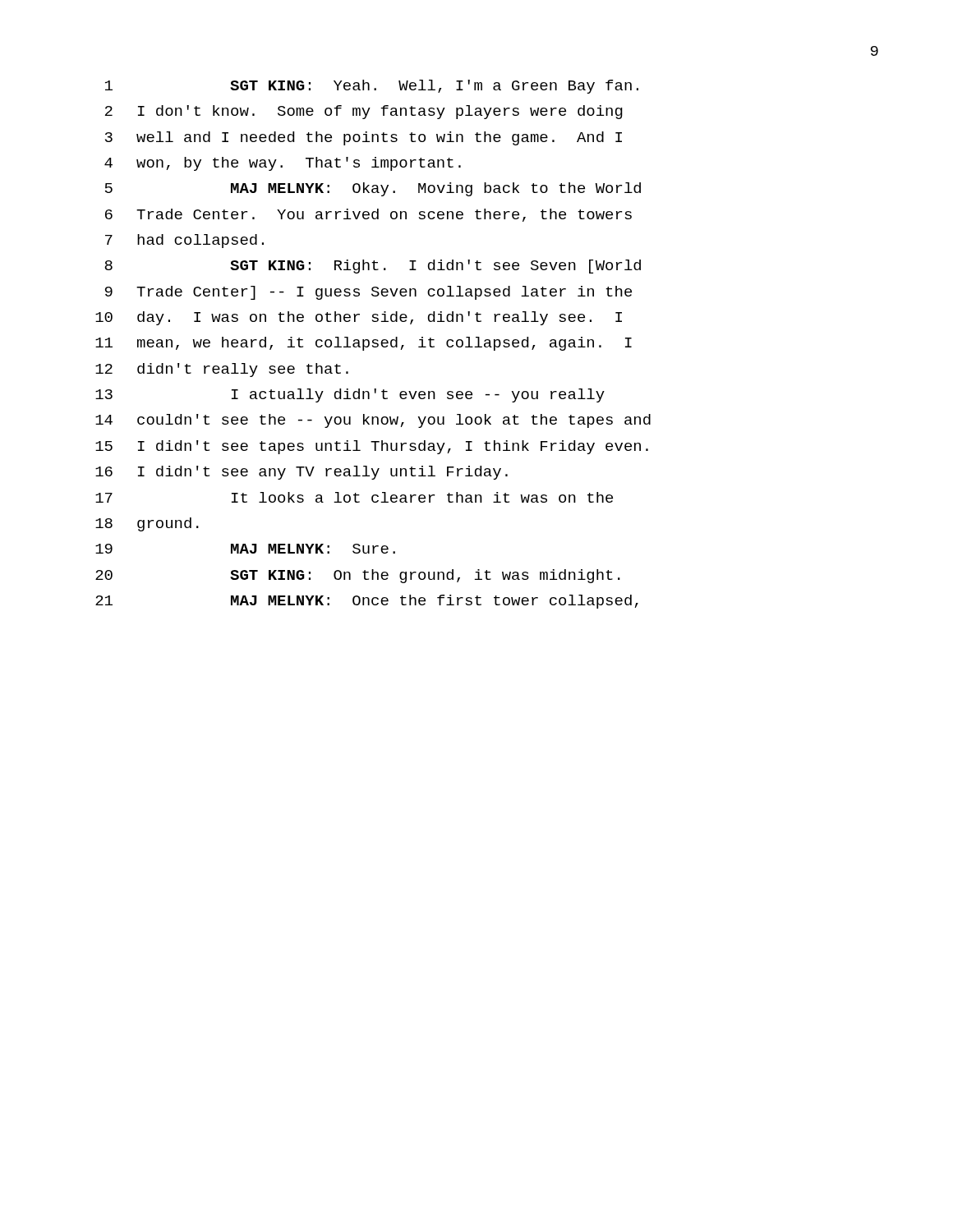
Task: Locate the block of text that opens with "5 MAJ MELNYK:"
Action: (x=476, y=190)
